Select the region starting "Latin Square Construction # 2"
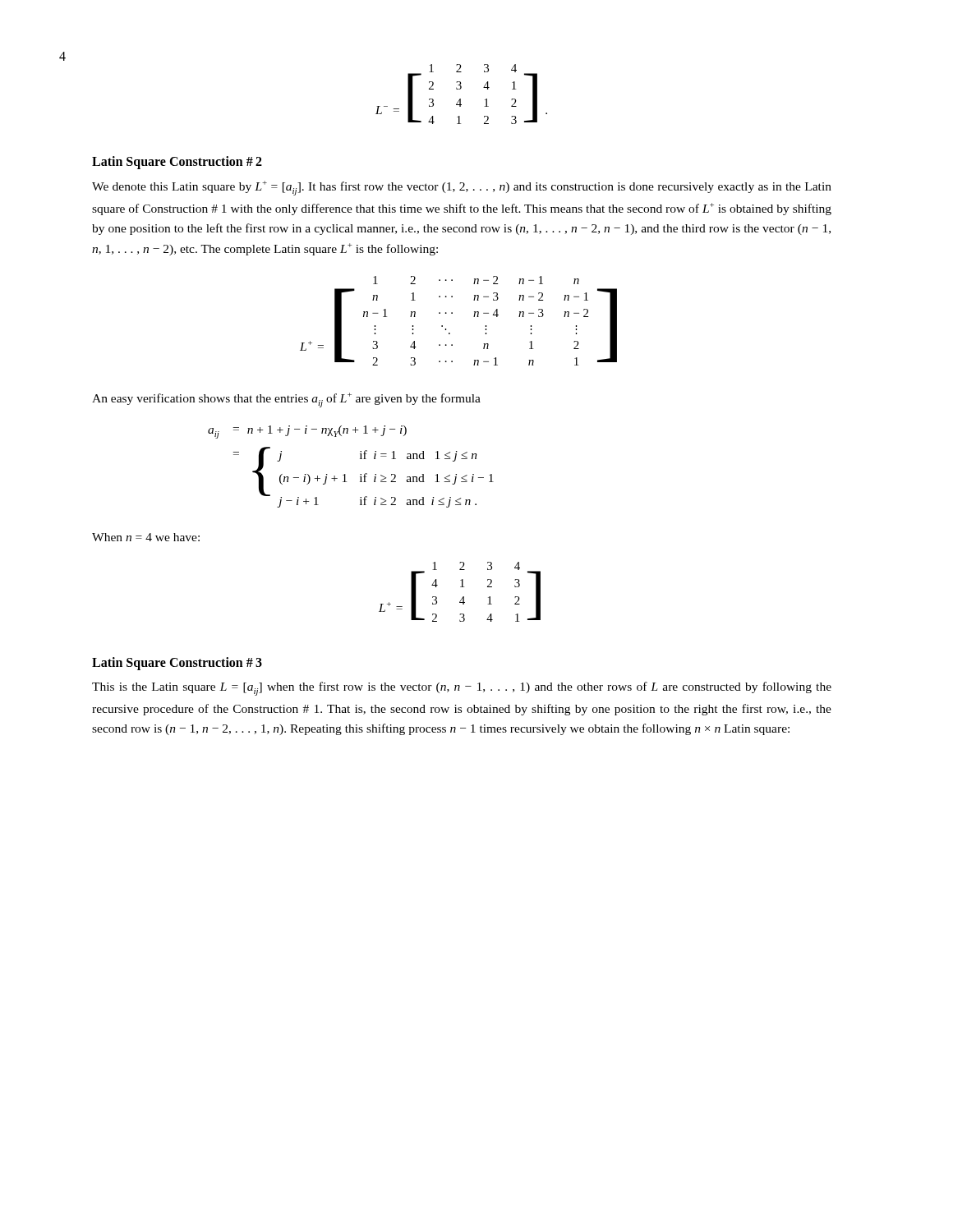 [x=177, y=161]
